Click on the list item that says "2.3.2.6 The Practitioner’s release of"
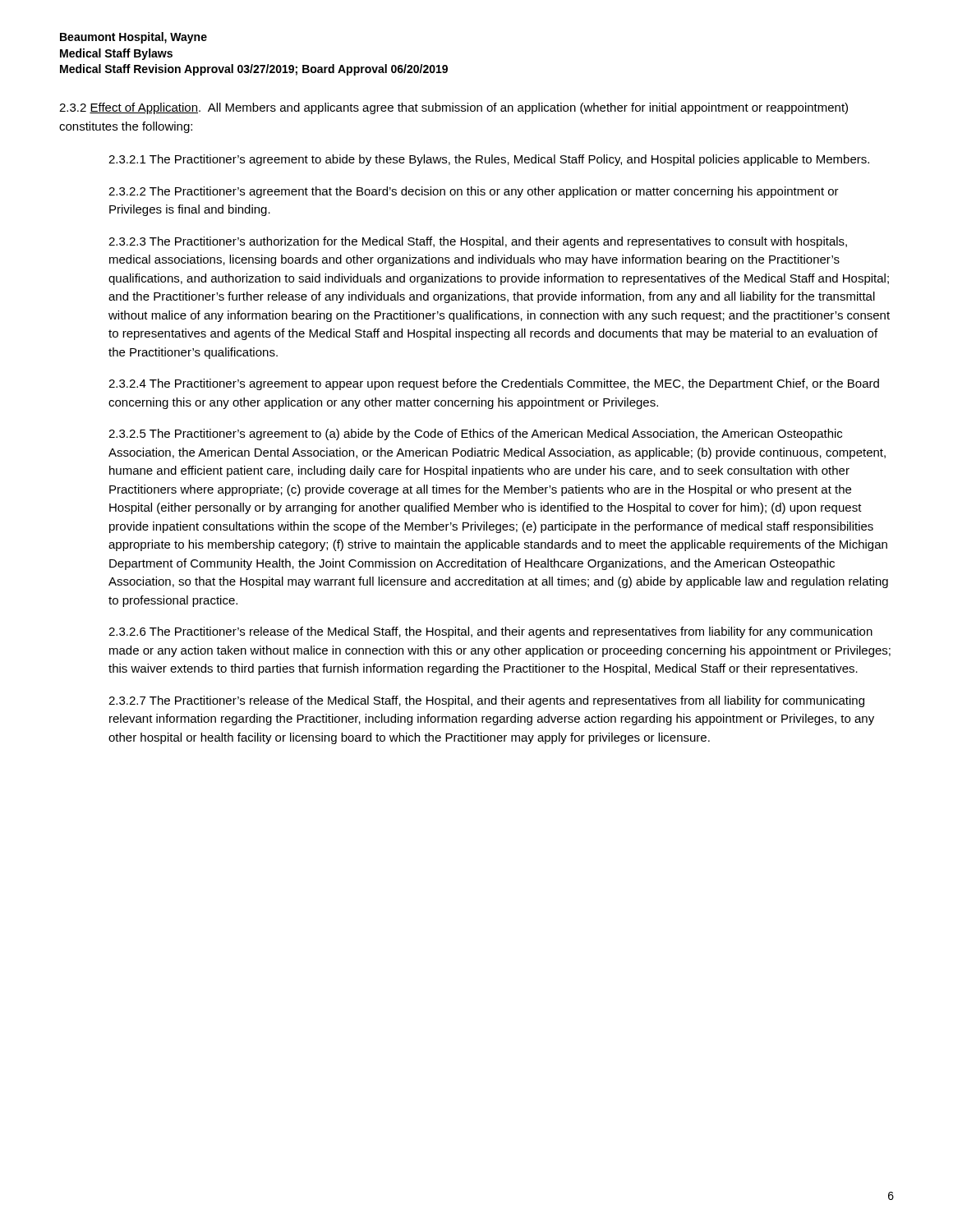953x1232 pixels. point(501,650)
